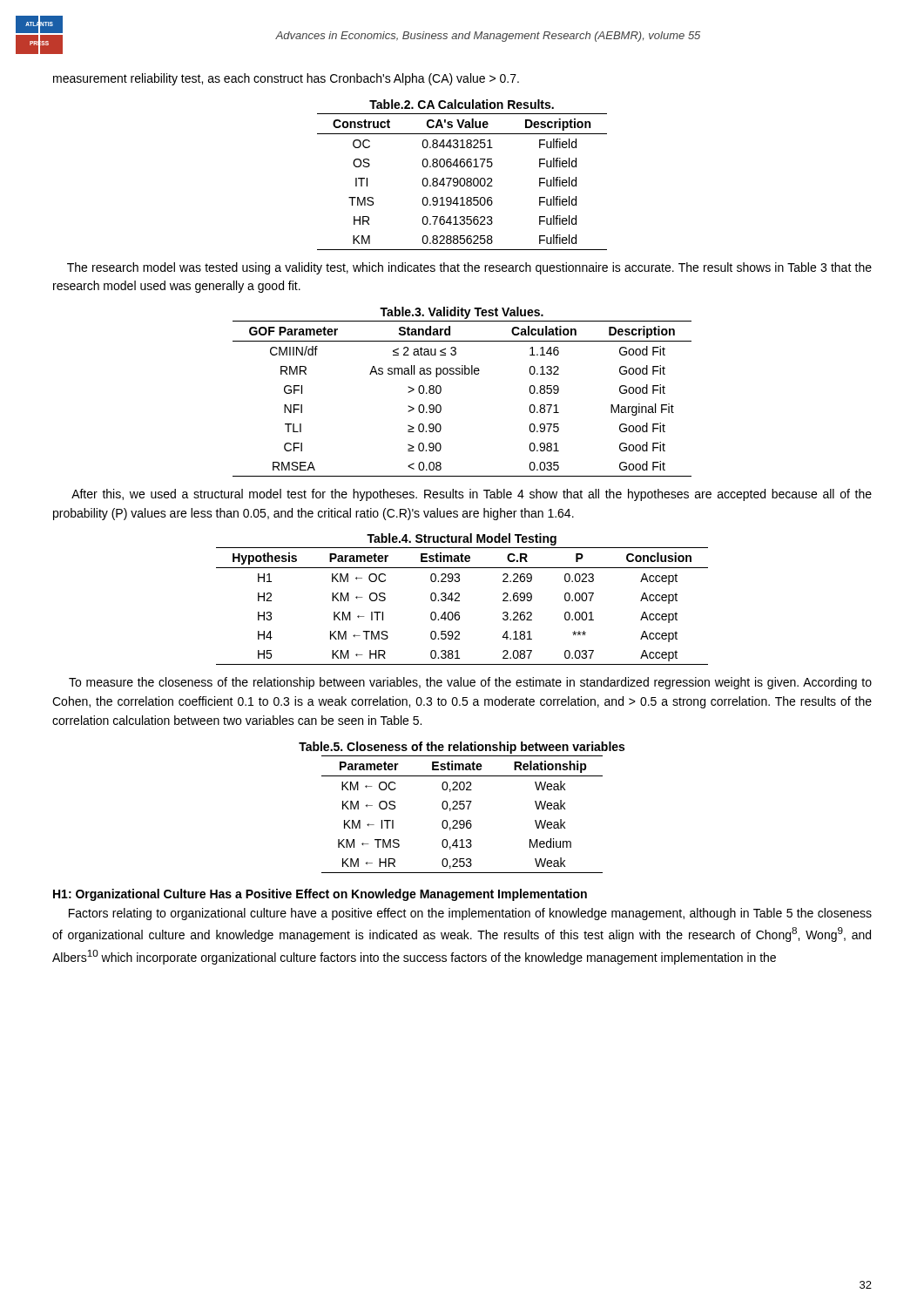This screenshot has width=924, height=1307.
Task: Navigate to the passage starting "After this, we used a"
Action: (462, 504)
